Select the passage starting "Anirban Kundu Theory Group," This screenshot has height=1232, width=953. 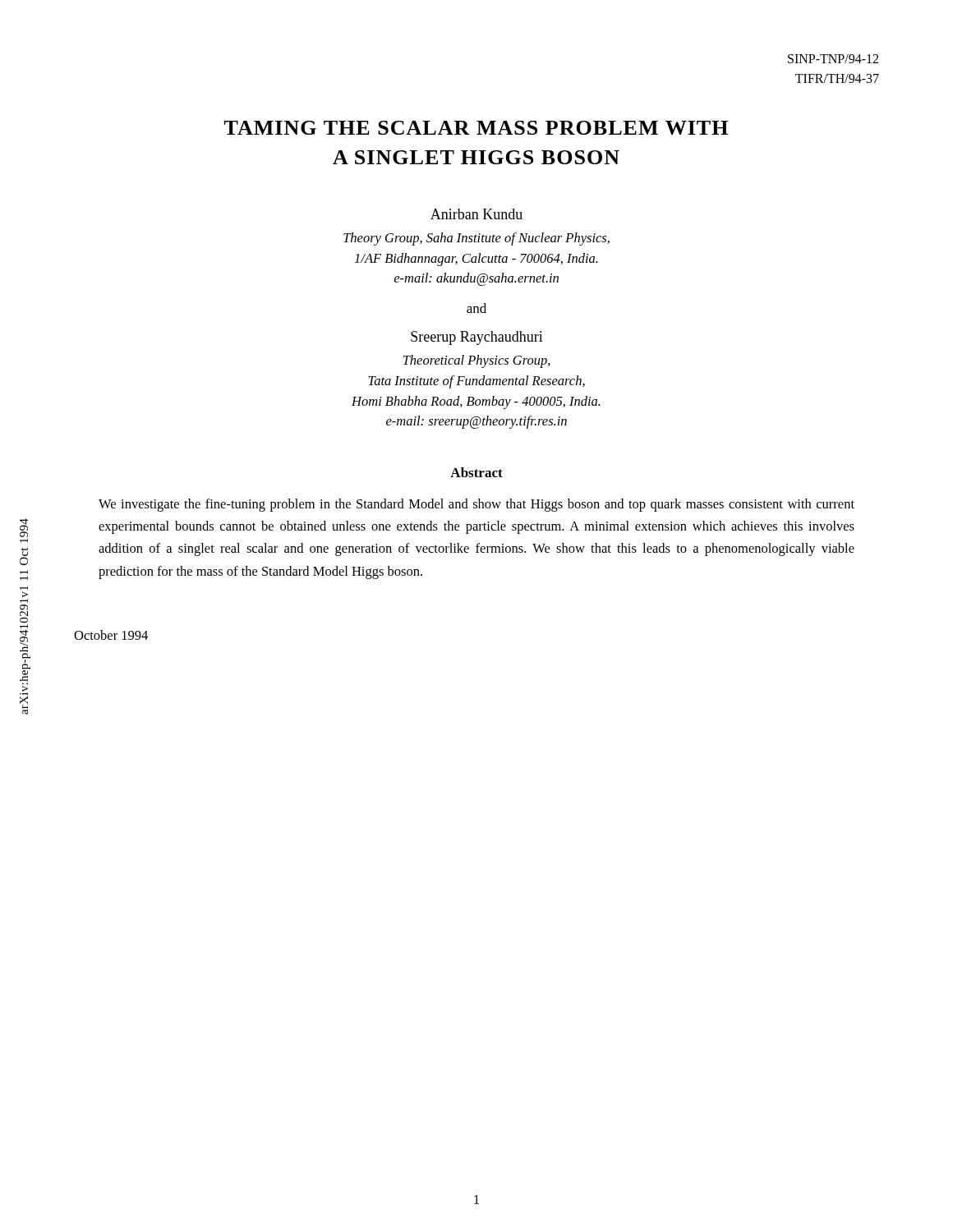(x=476, y=248)
